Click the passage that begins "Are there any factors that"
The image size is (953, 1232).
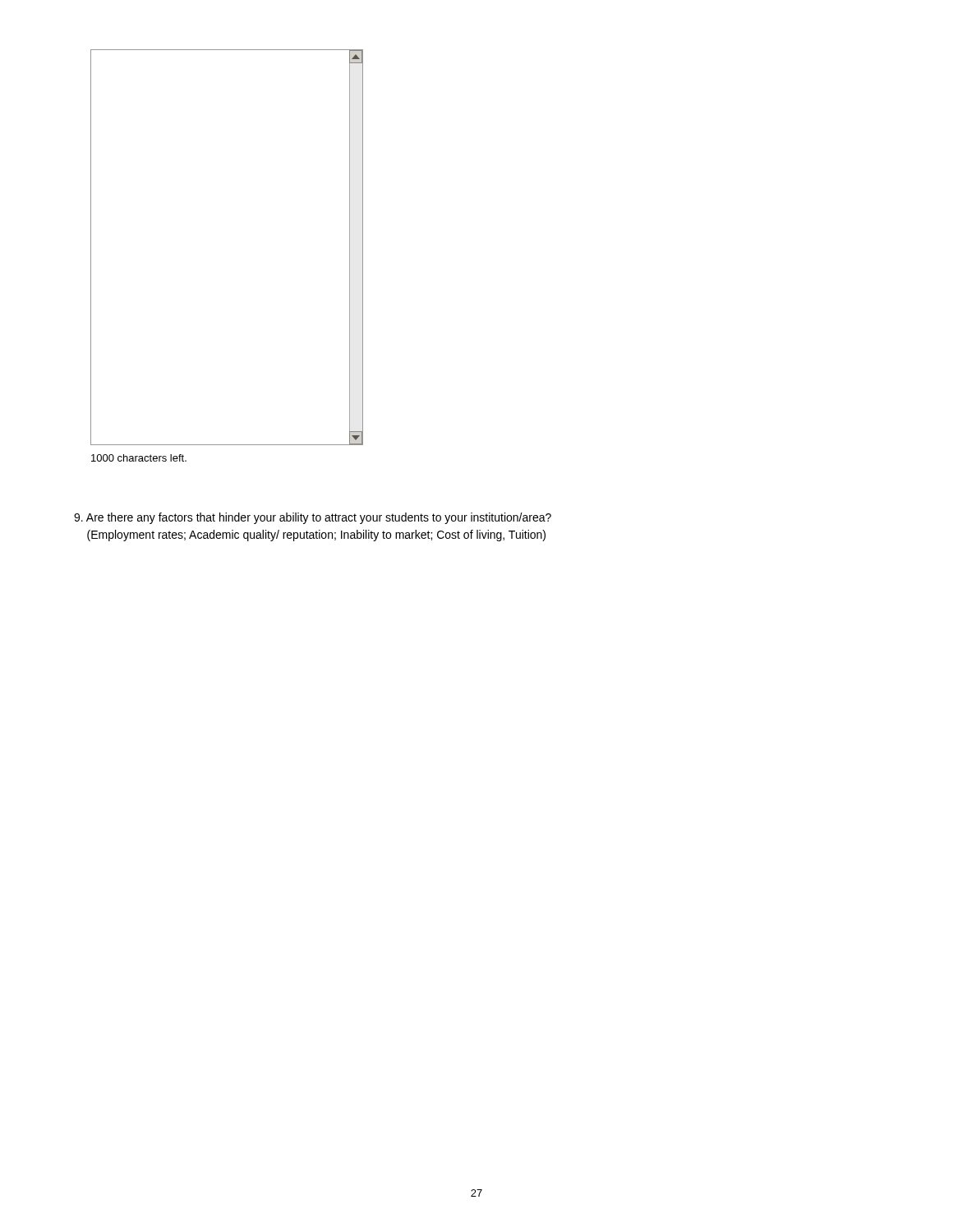tap(313, 526)
